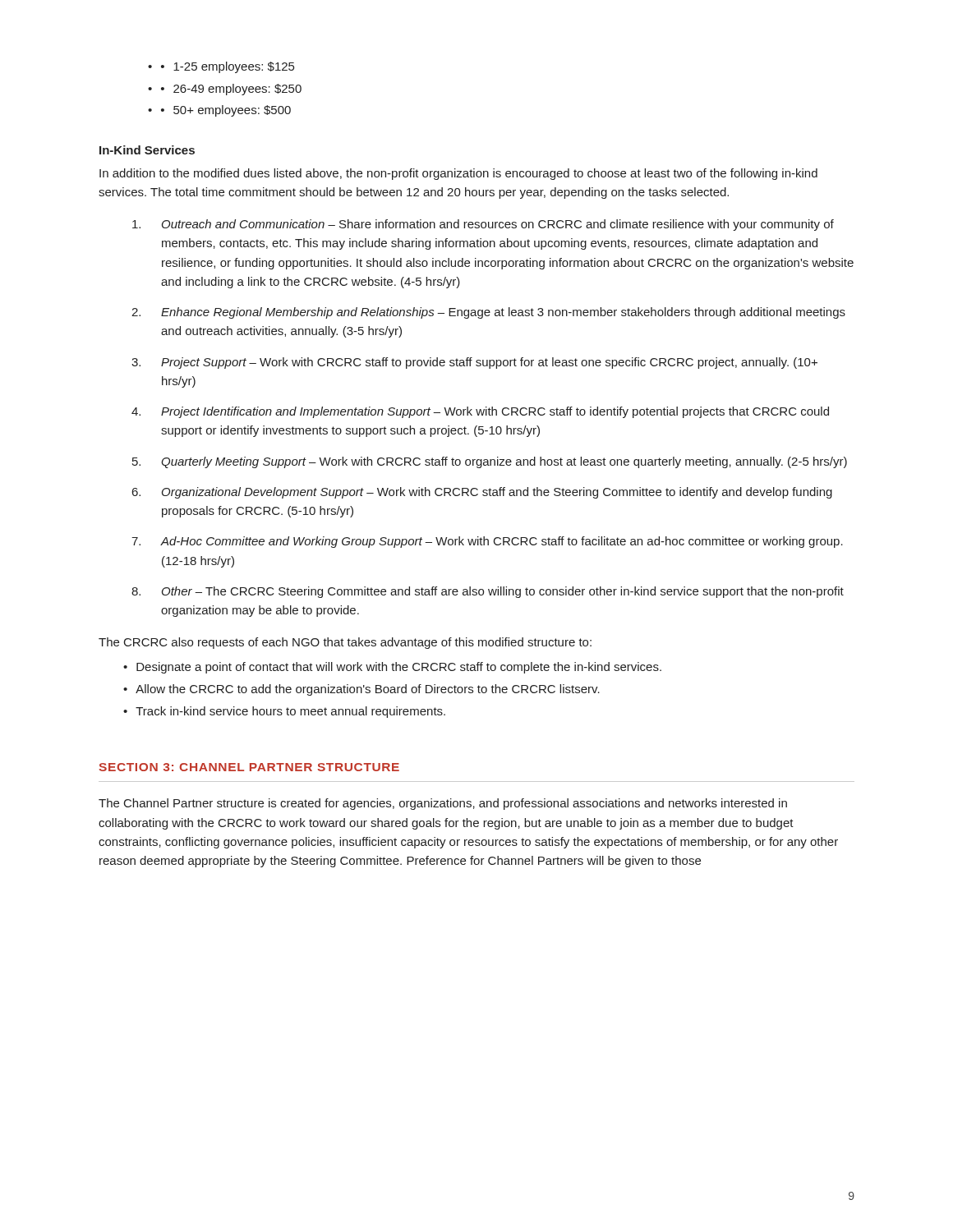This screenshot has height=1232, width=953.
Task: Locate the element starting "8. Other – The"
Action: (493, 600)
